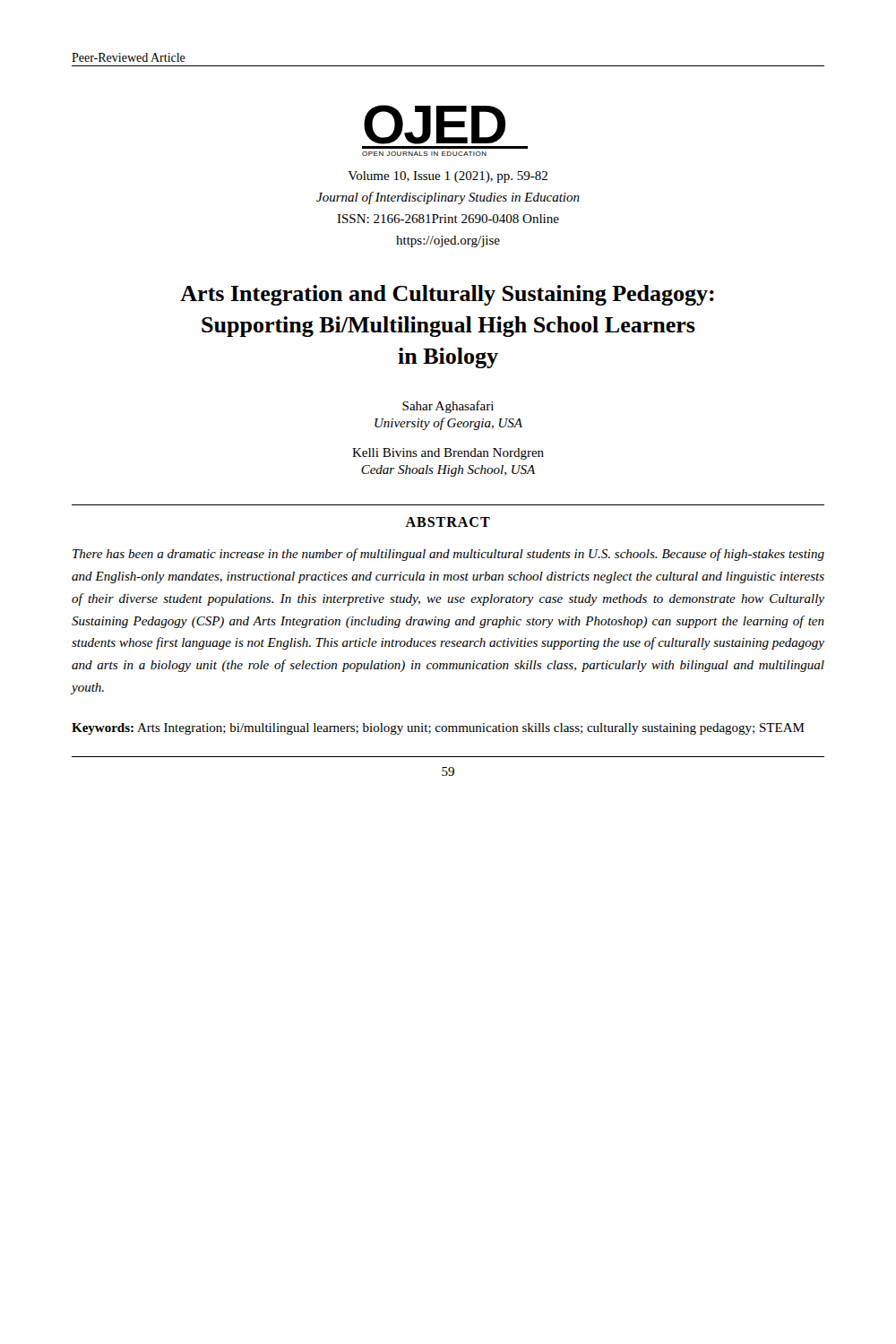The width and height of the screenshot is (896, 1344).
Task: Select the passage starting "Volume 10, Issue 1 (2021), pp. 59-82 Journal"
Action: coord(448,208)
